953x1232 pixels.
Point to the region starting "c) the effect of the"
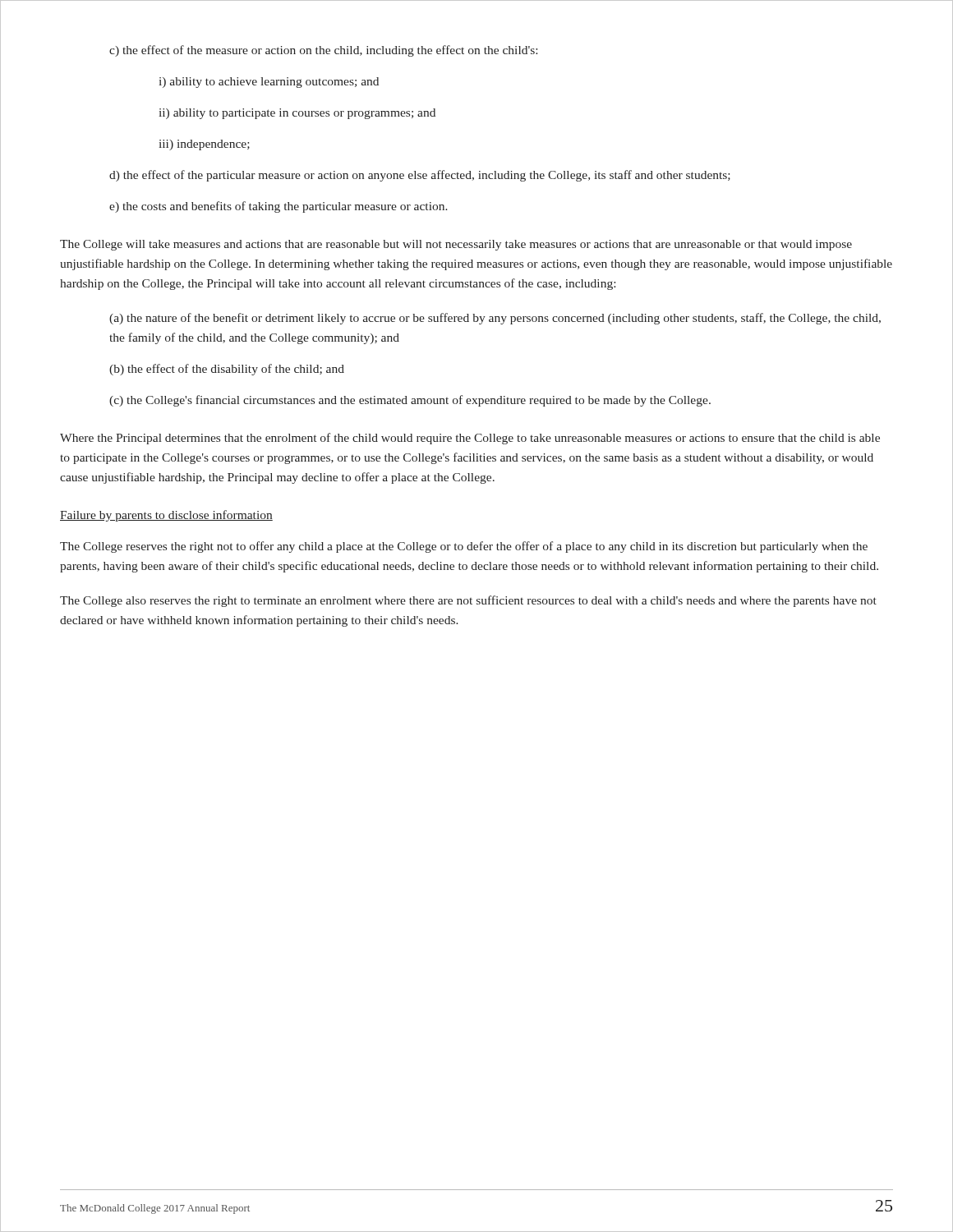coord(324,50)
